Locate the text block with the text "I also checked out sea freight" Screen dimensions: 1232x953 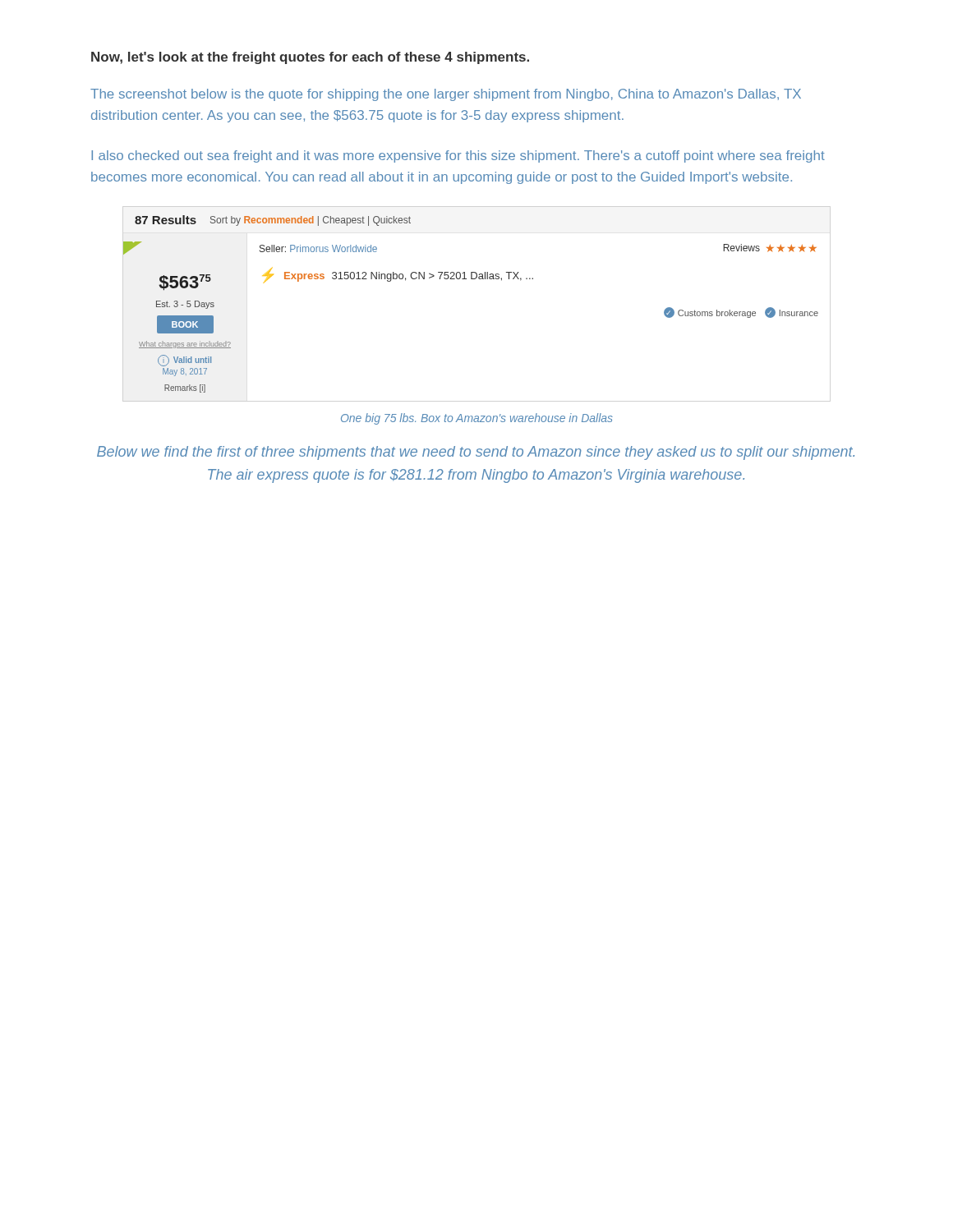(x=457, y=166)
